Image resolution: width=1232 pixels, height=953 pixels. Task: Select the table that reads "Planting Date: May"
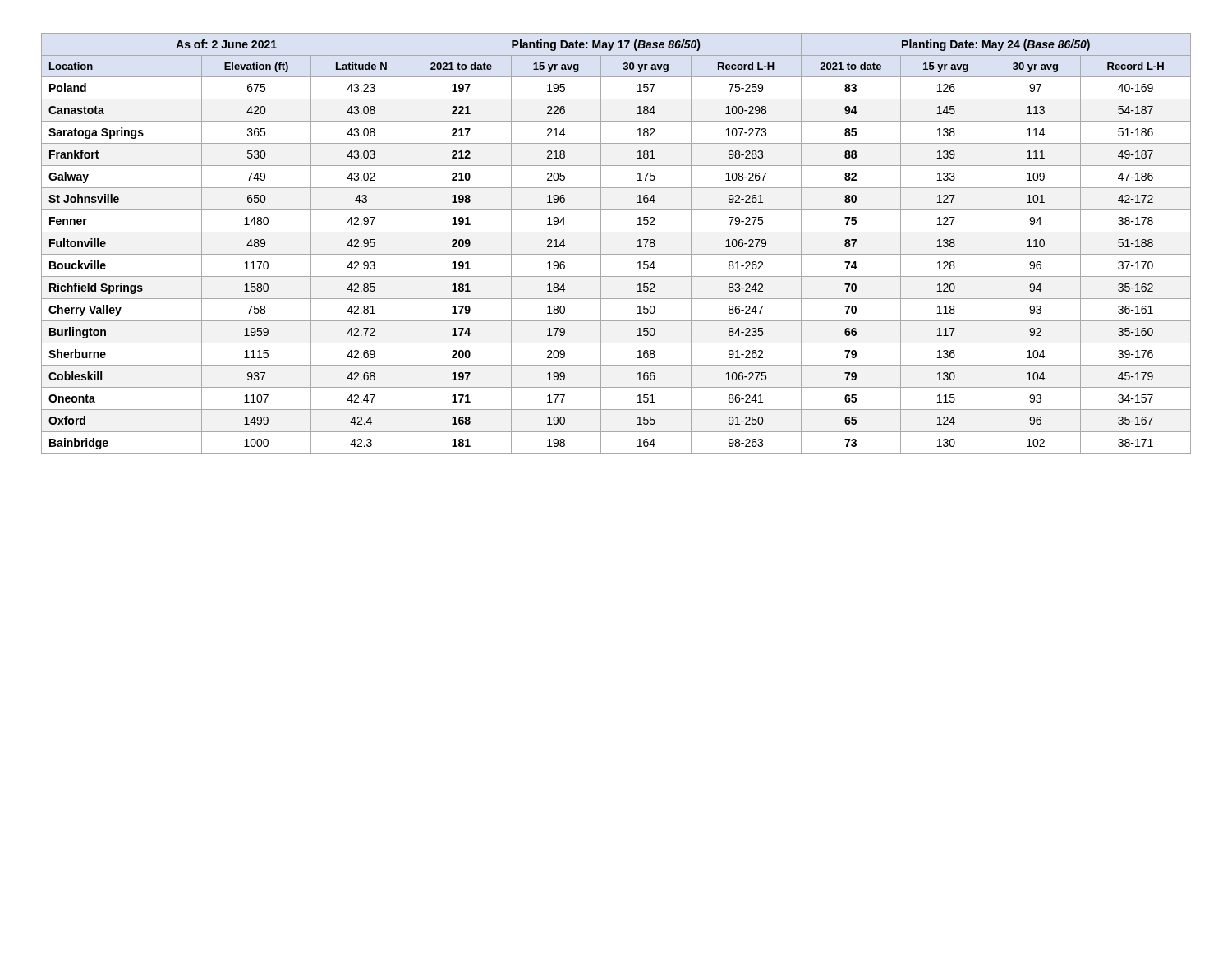(616, 244)
